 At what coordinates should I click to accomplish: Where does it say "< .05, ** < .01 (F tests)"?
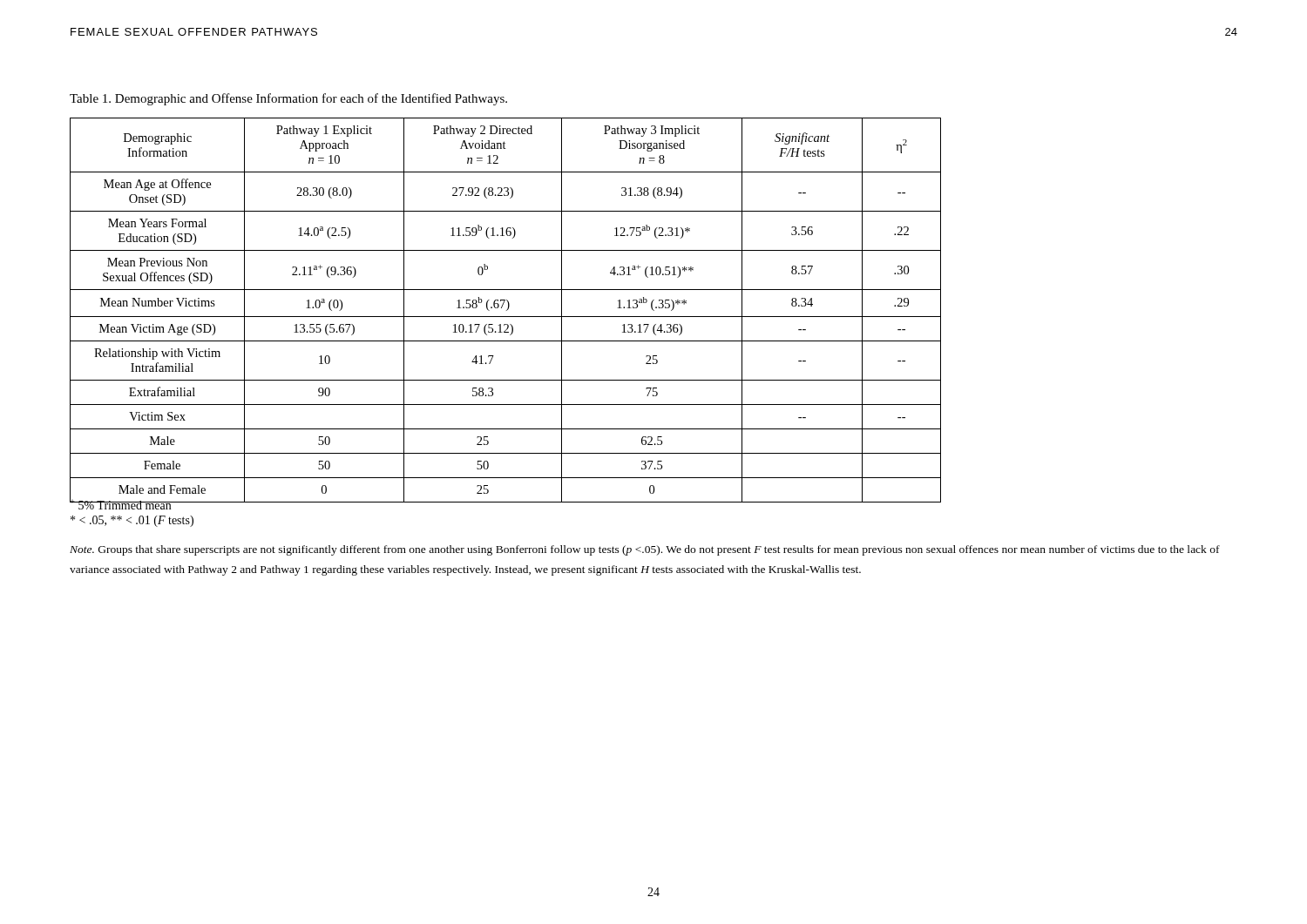[x=132, y=520]
